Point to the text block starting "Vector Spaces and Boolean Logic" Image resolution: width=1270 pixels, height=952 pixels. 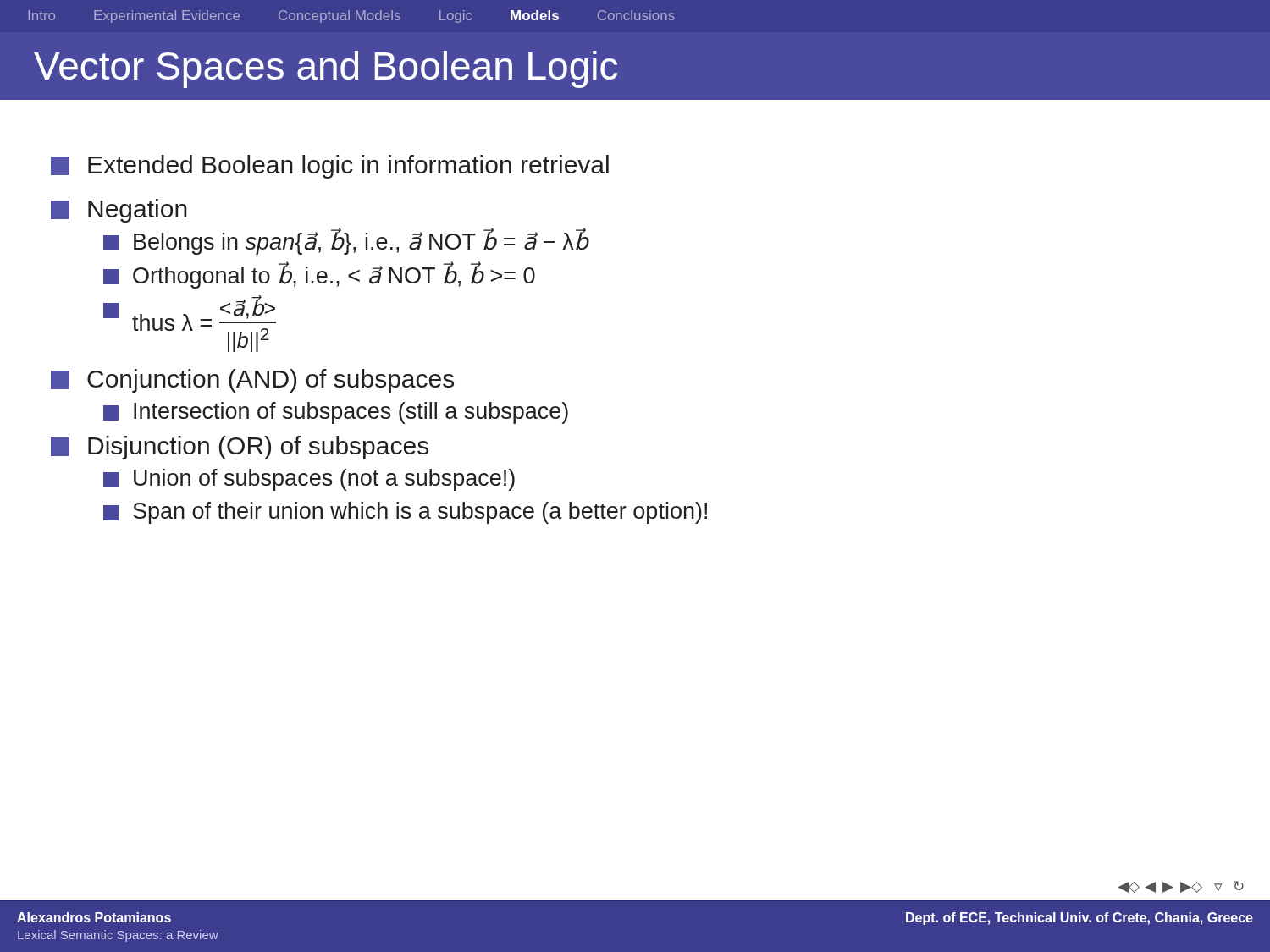[x=326, y=66]
